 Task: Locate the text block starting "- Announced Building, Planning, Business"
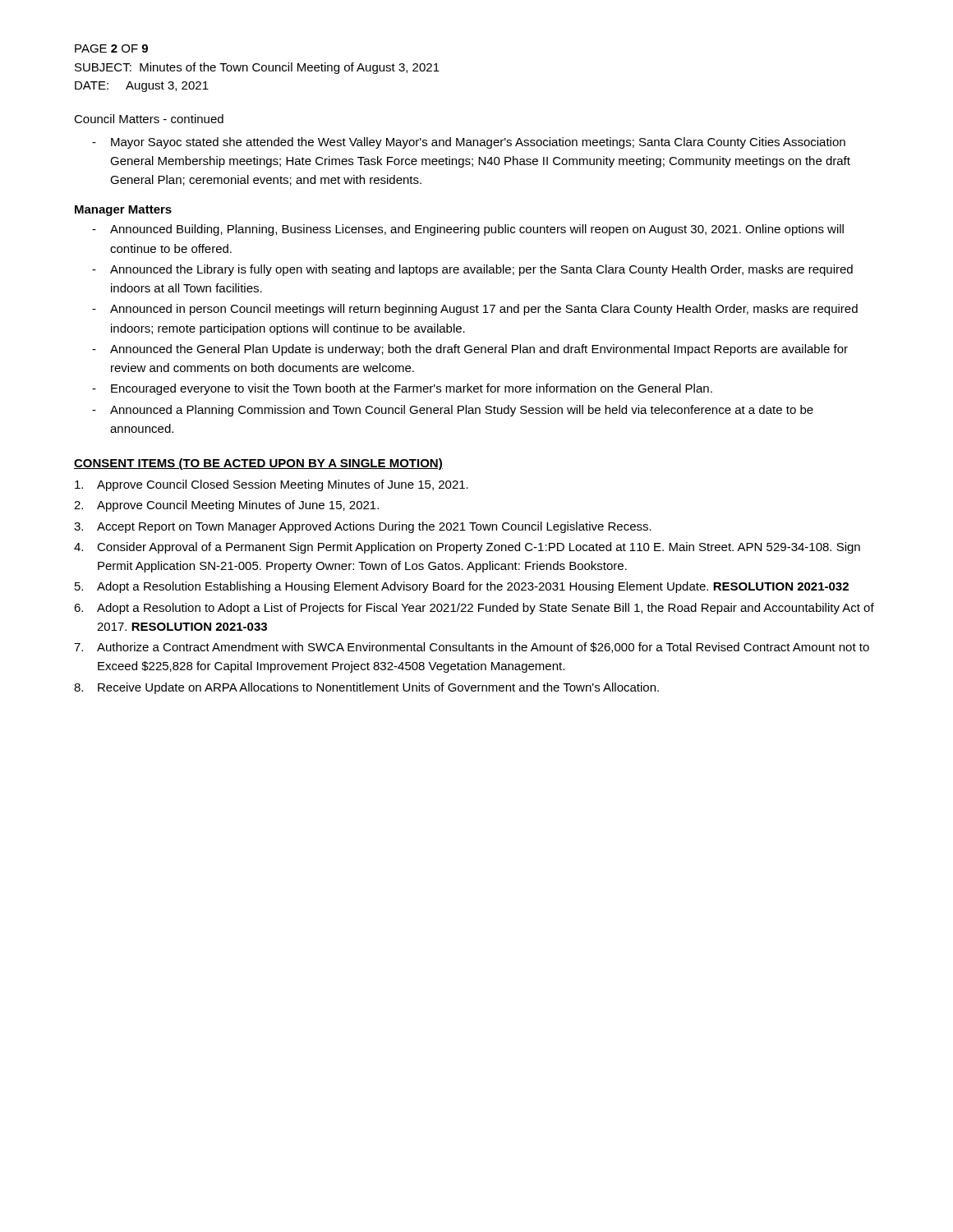coord(484,239)
